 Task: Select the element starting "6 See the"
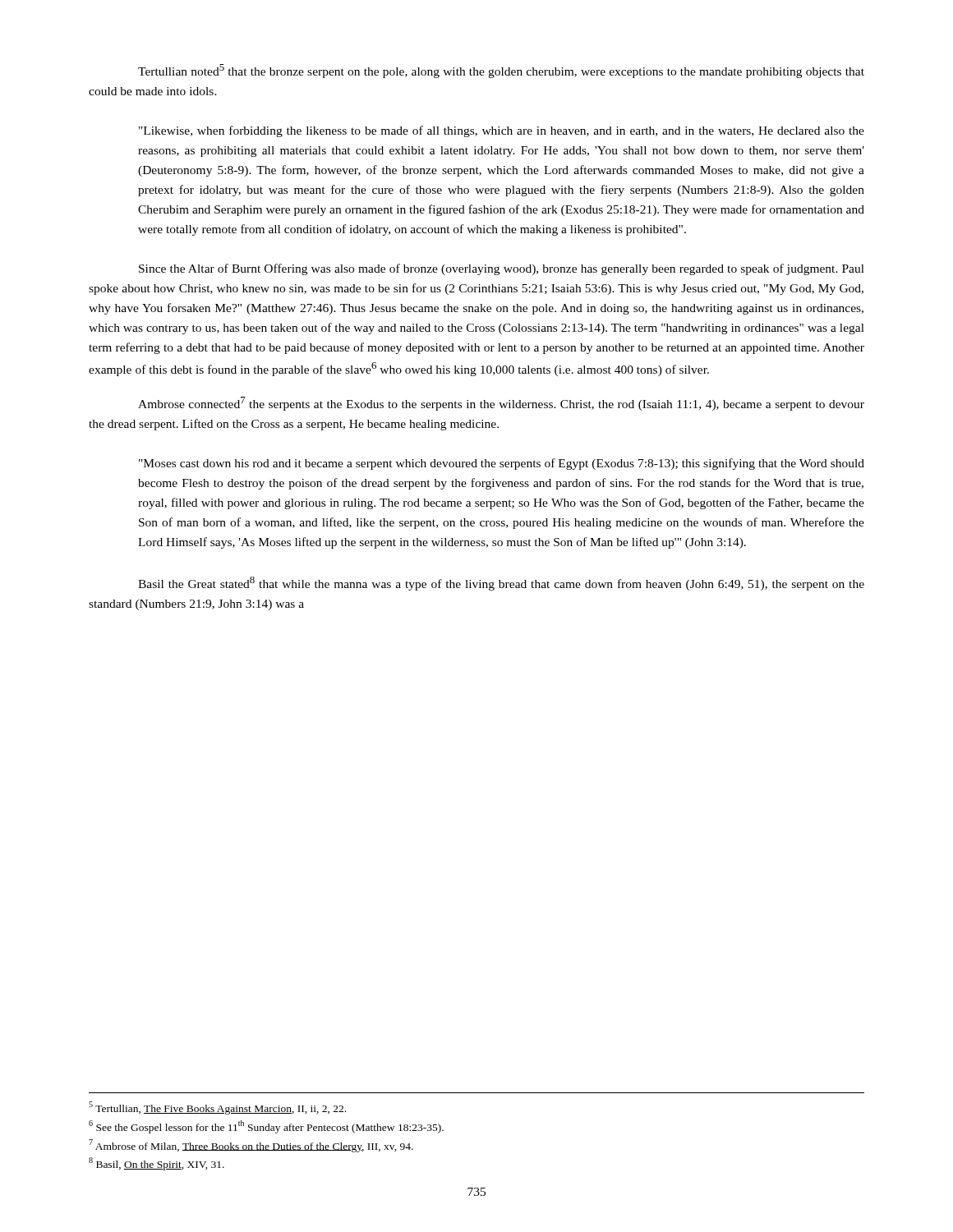(266, 1127)
